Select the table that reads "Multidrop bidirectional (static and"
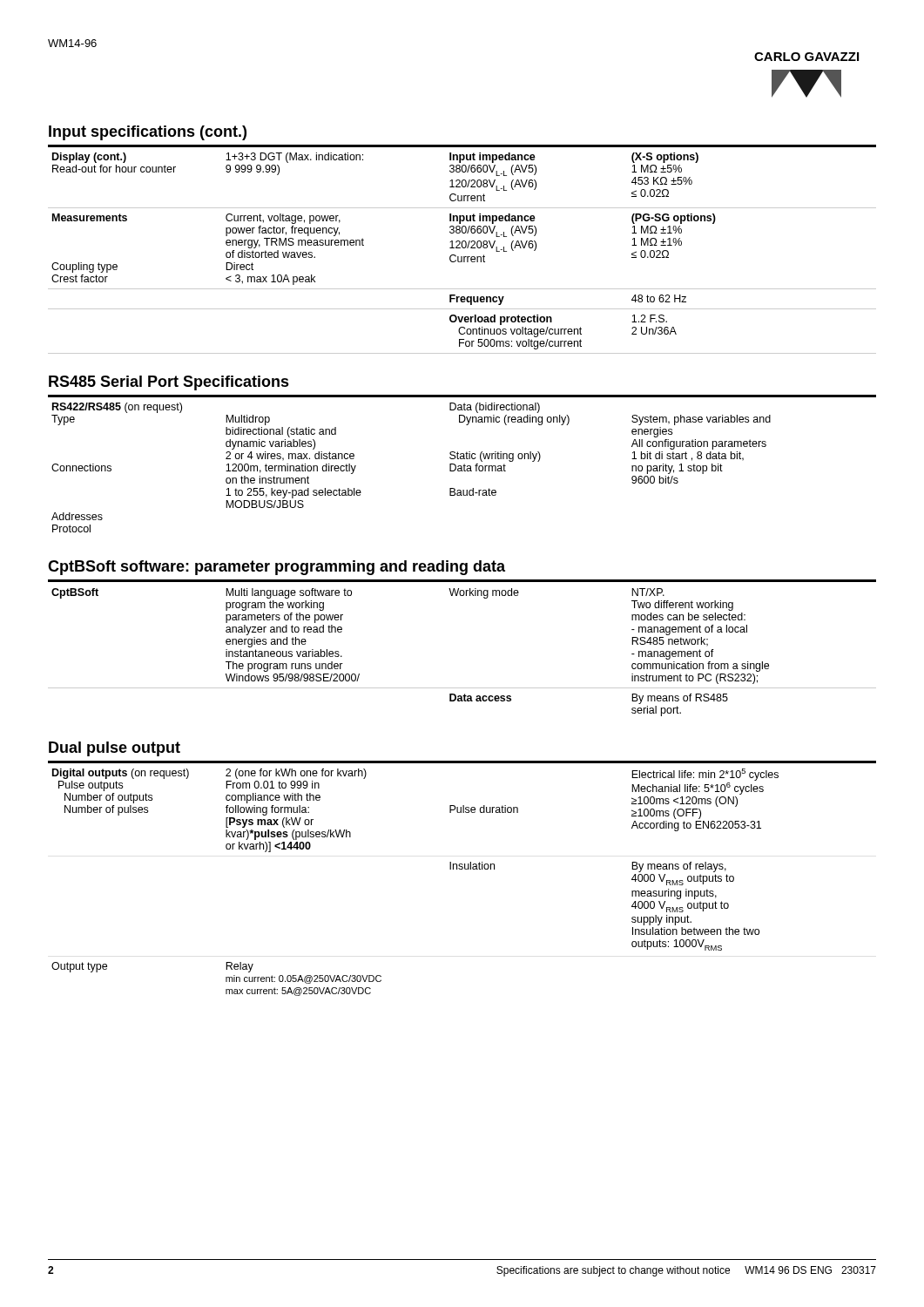The width and height of the screenshot is (924, 1307). [462, 467]
